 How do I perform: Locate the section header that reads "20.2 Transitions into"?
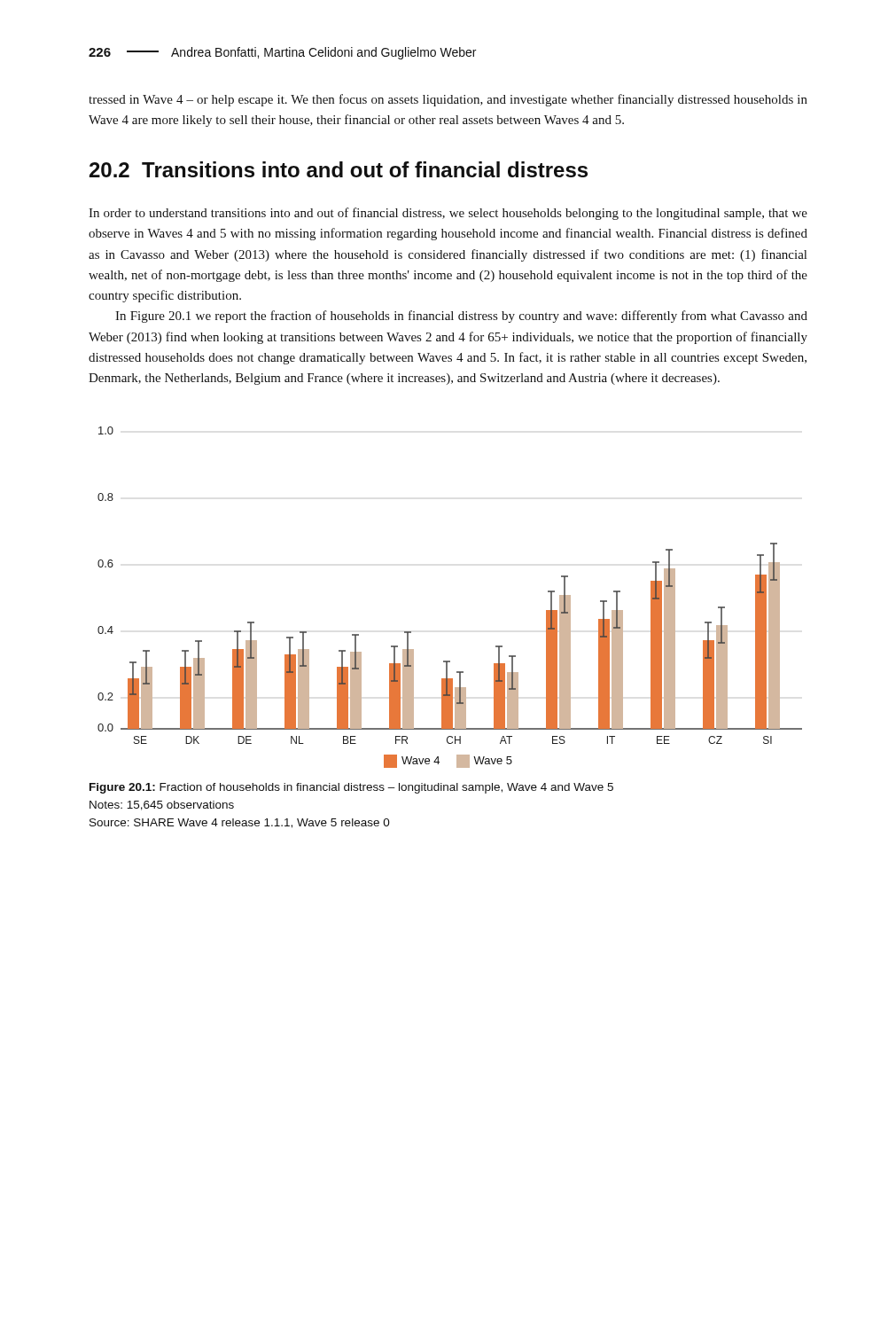tap(339, 170)
